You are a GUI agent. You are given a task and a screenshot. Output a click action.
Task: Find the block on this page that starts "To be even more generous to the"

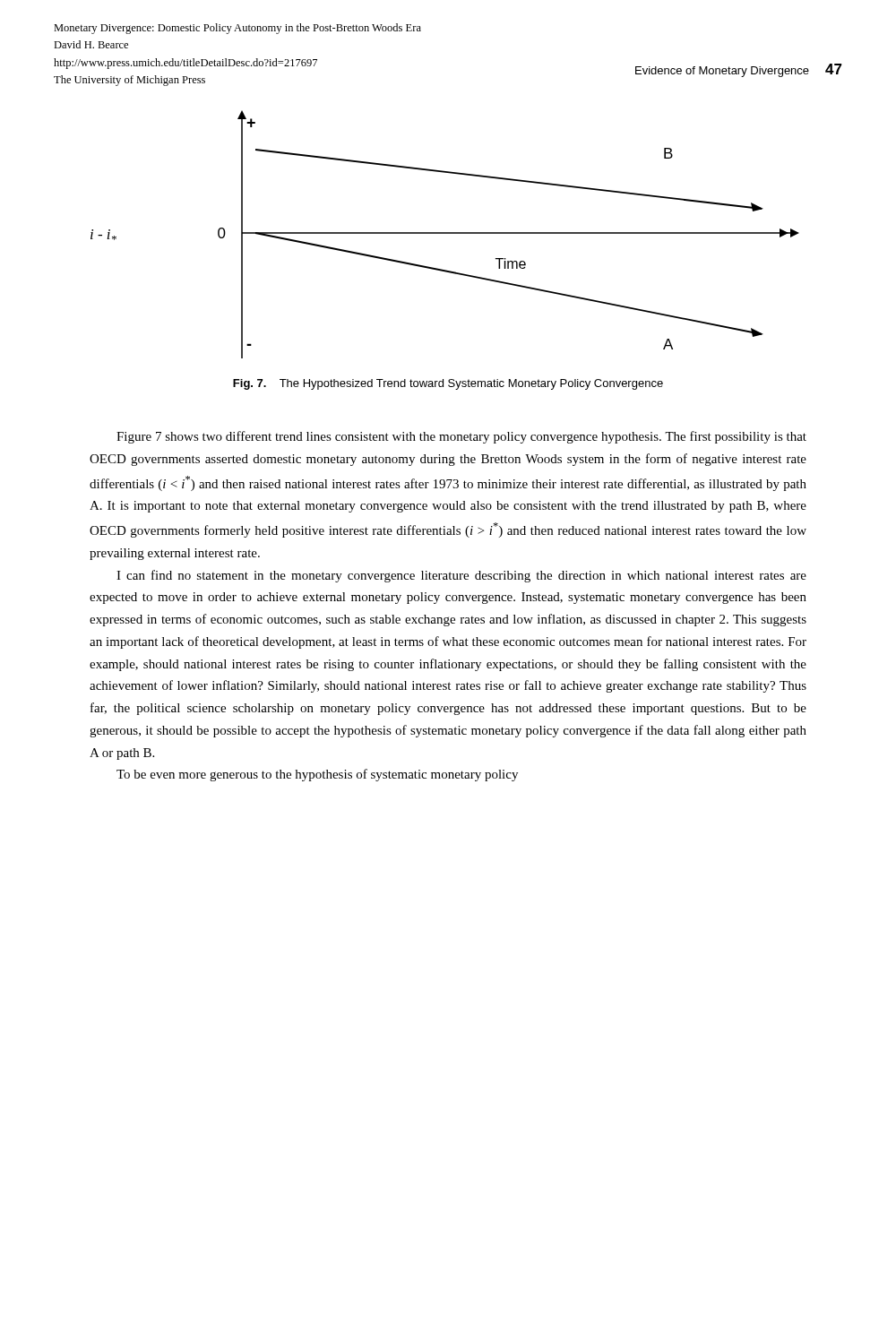pyautogui.click(x=317, y=774)
